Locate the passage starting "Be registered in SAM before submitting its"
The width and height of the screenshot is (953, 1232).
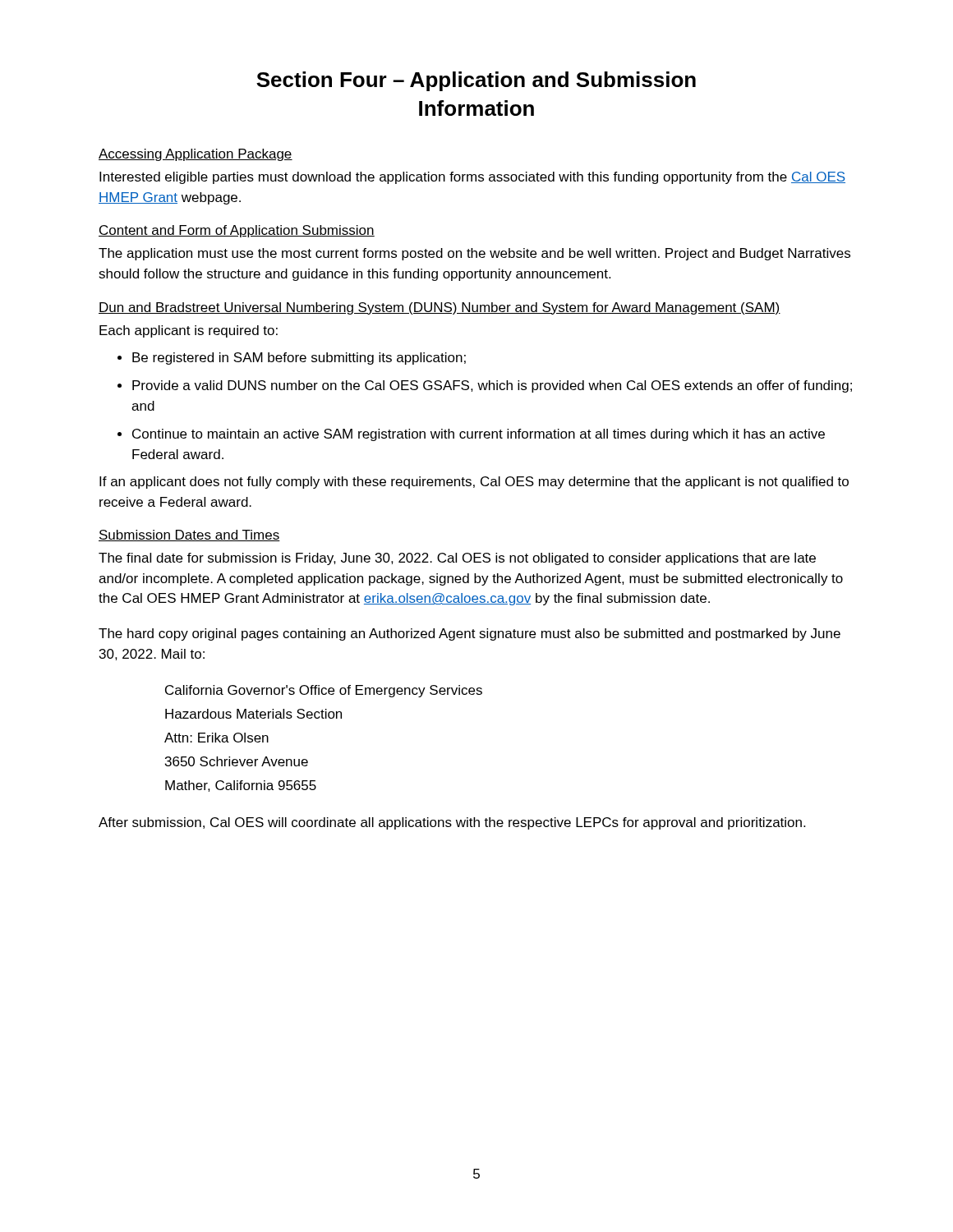[x=299, y=358]
